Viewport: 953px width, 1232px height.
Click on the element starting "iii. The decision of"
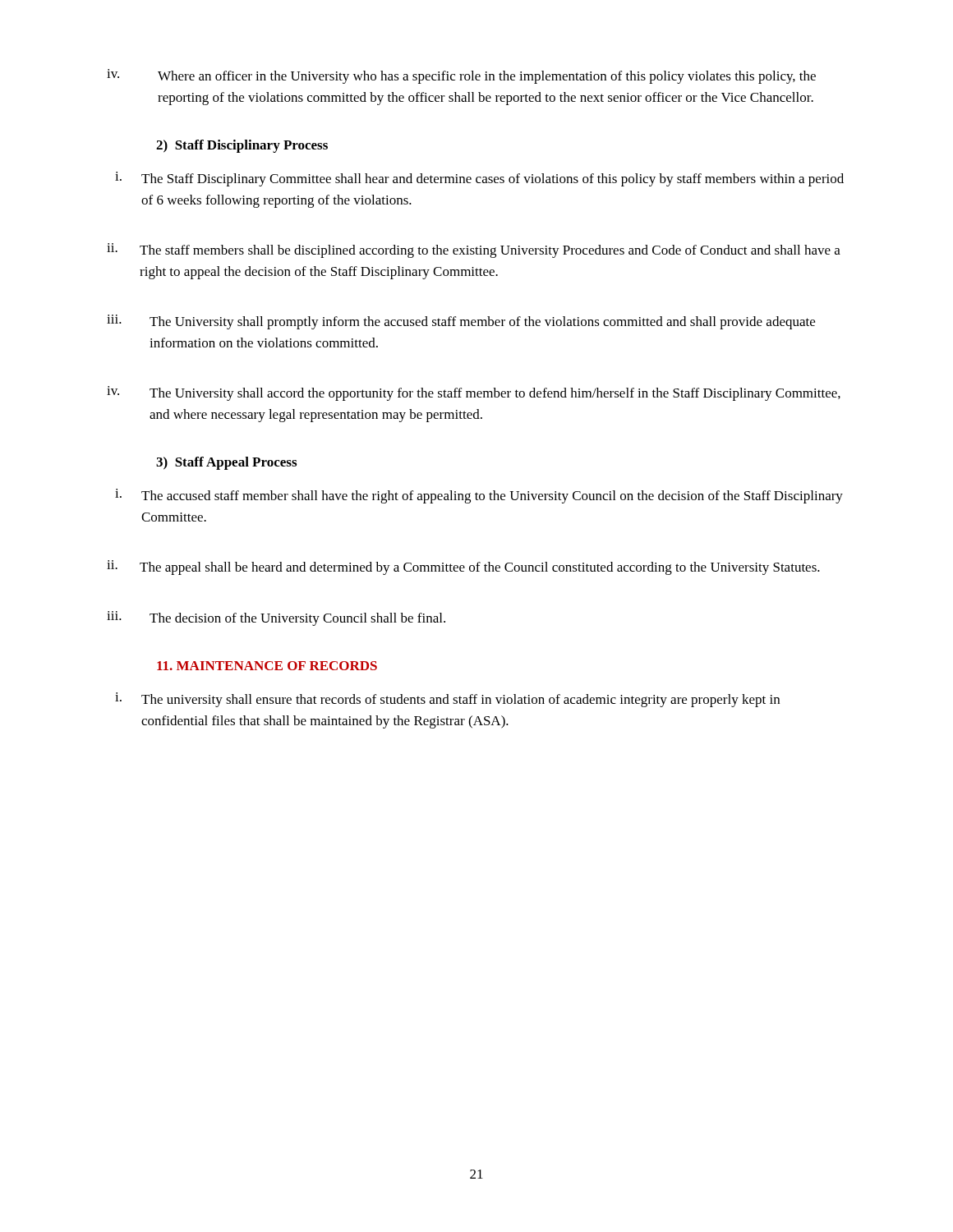coord(276,618)
